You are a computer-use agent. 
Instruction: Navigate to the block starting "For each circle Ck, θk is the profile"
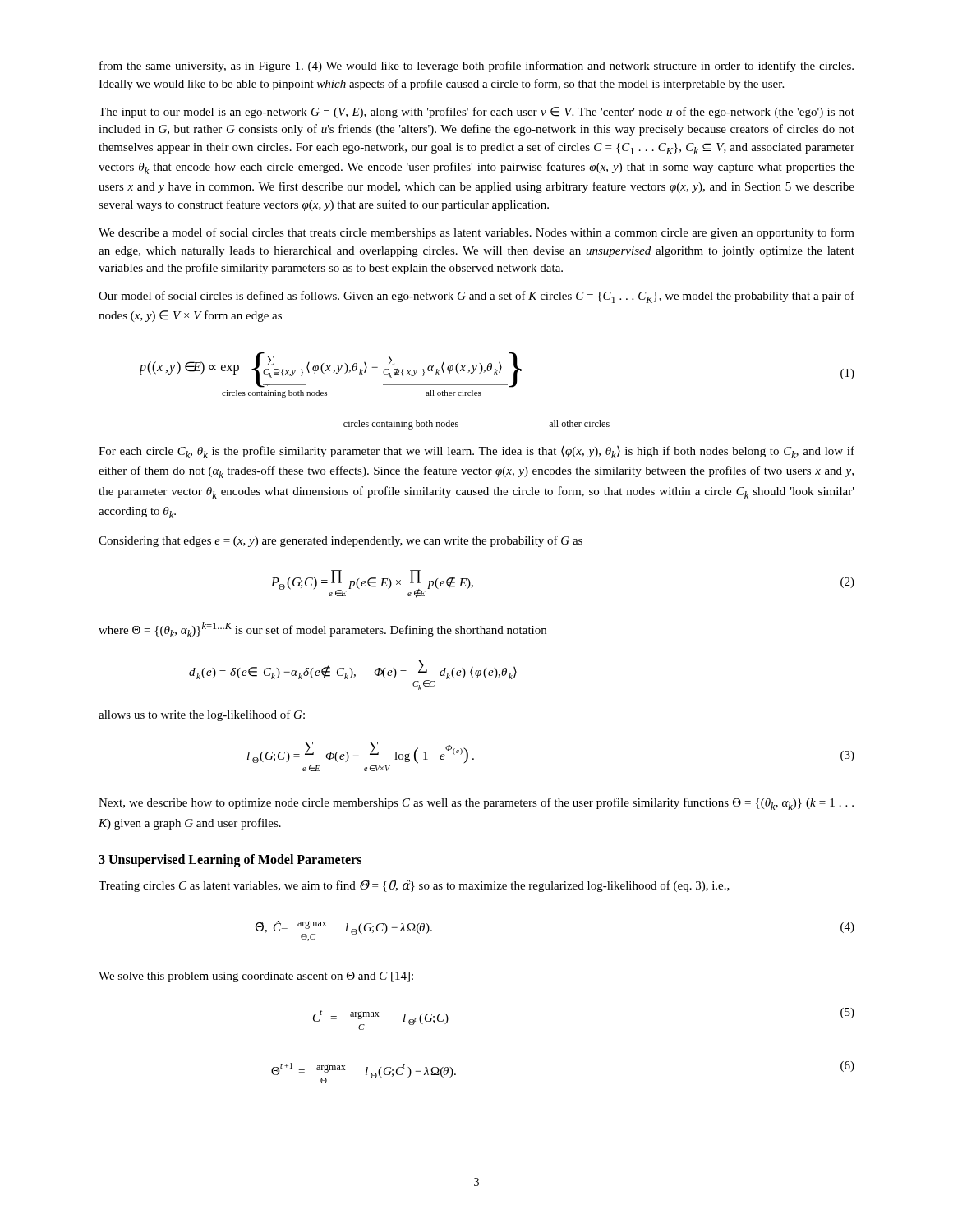point(476,483)
